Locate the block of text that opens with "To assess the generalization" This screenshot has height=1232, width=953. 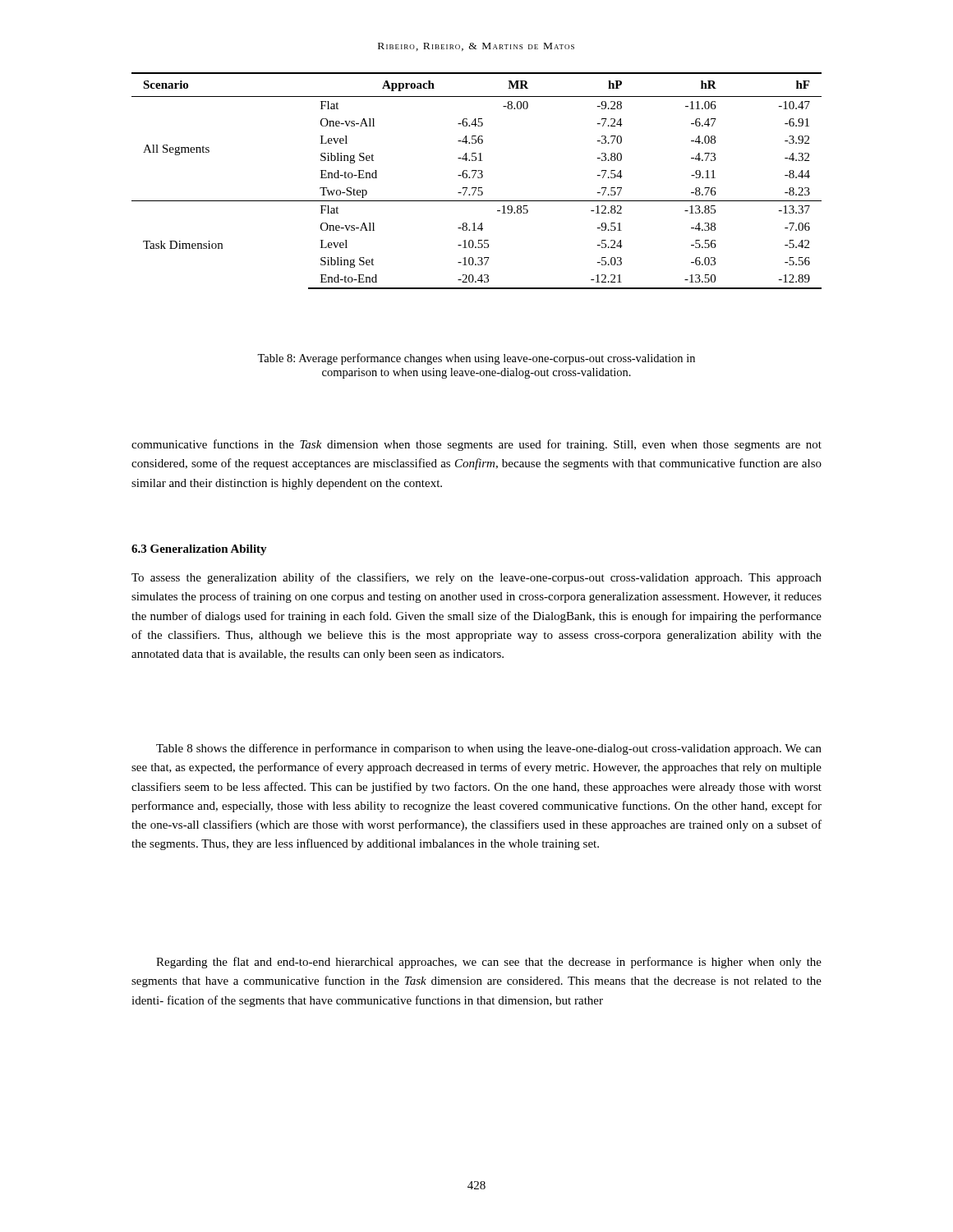pyautogui.click(x=476, y=616)
